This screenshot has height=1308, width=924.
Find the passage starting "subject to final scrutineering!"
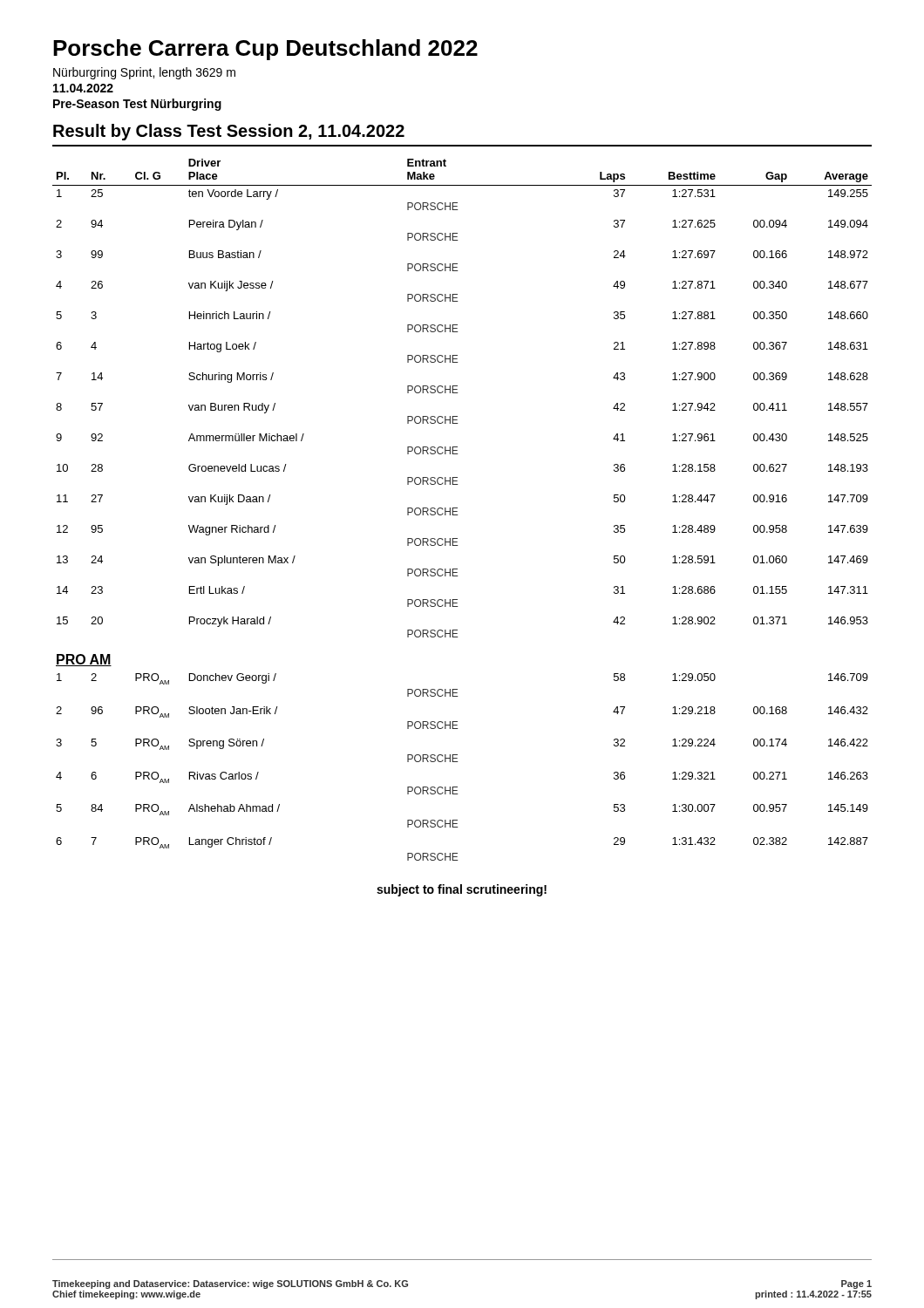pos(462,889)
